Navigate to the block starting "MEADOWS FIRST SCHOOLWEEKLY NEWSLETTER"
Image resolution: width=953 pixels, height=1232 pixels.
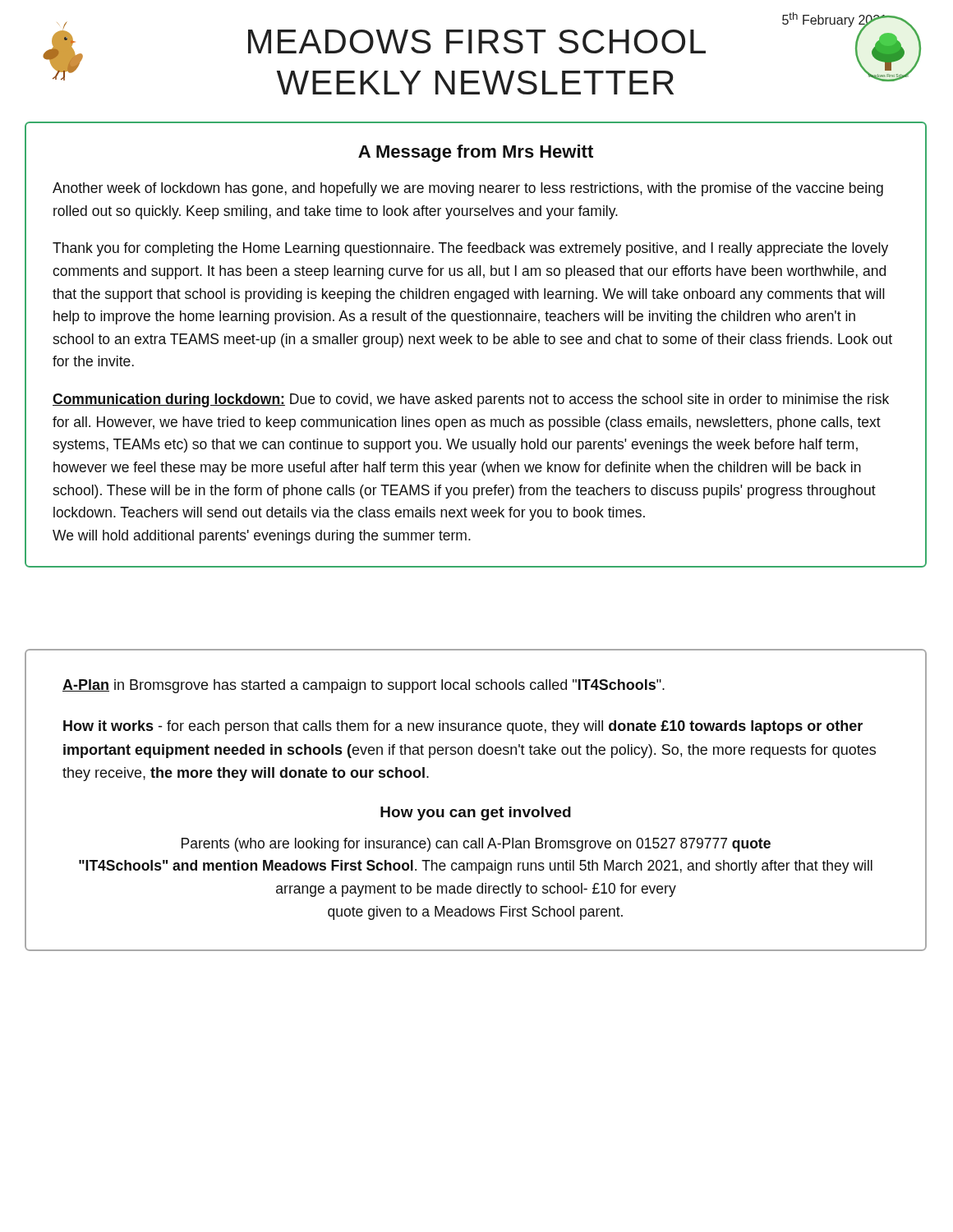[476, 62]
